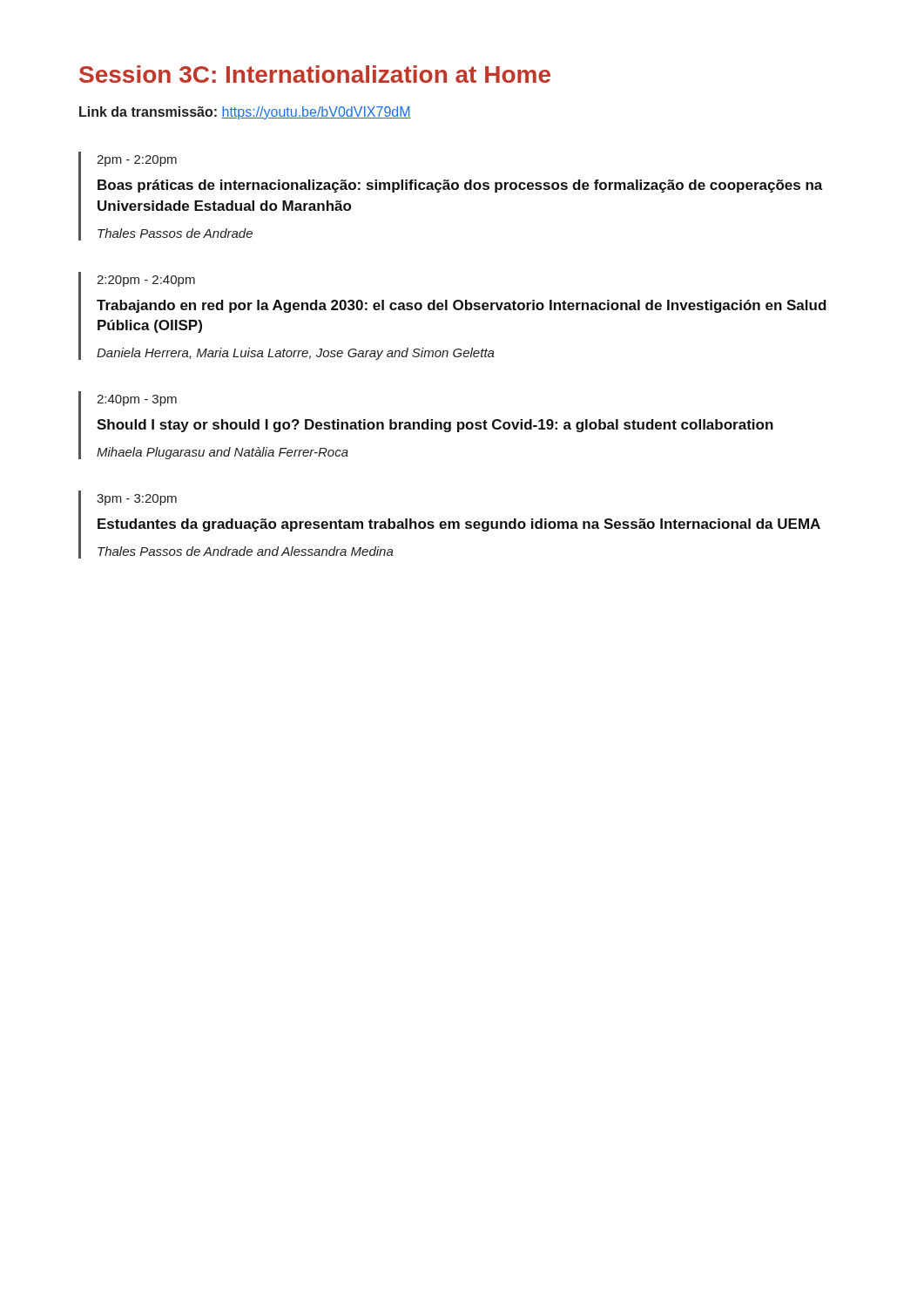Click on the section header with the text "Should I stay or should I"
This screenshot has height=1307, width=924.
coord(435,425)
